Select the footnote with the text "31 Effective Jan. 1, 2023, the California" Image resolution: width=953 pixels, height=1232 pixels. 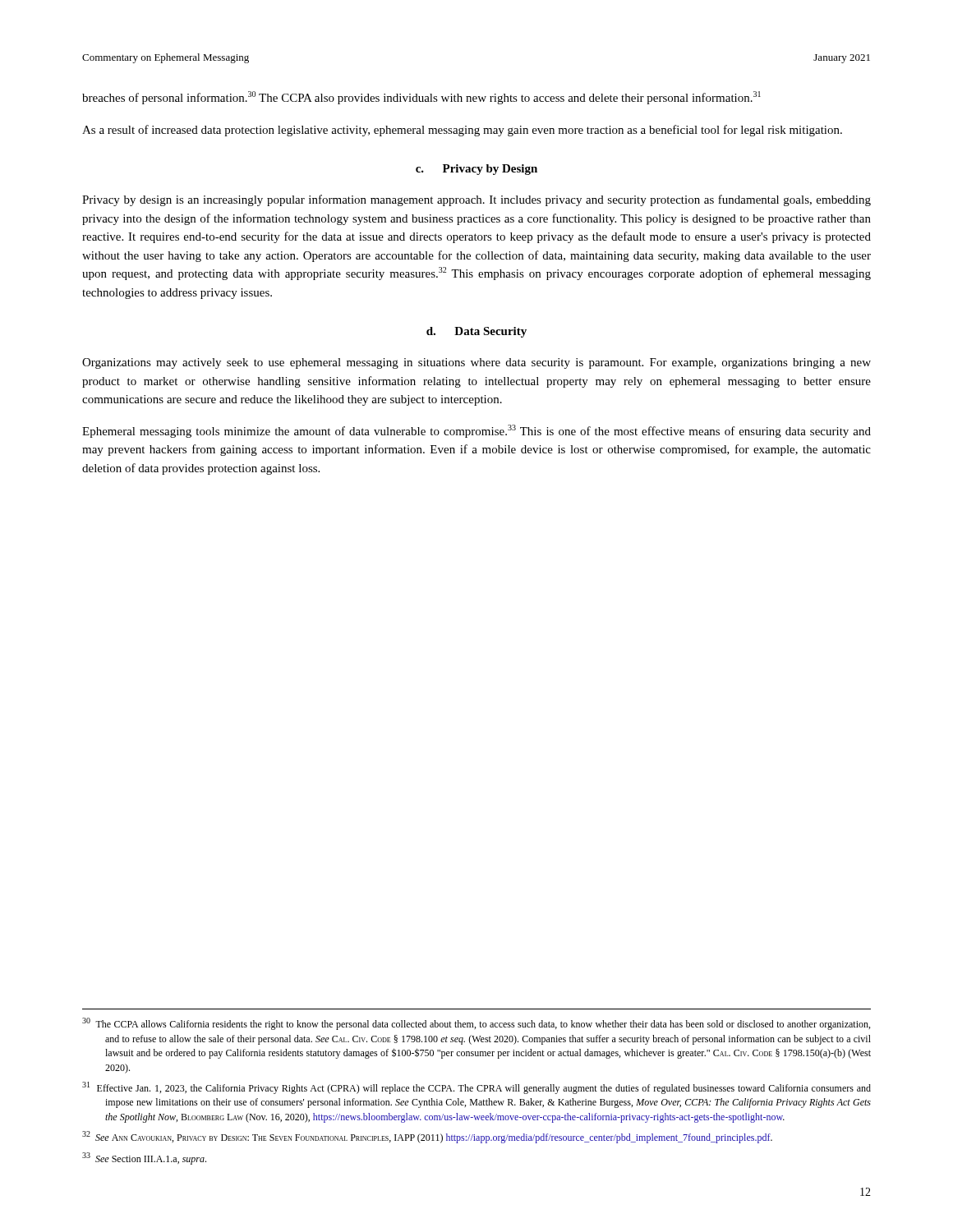tap(476, 1102)
